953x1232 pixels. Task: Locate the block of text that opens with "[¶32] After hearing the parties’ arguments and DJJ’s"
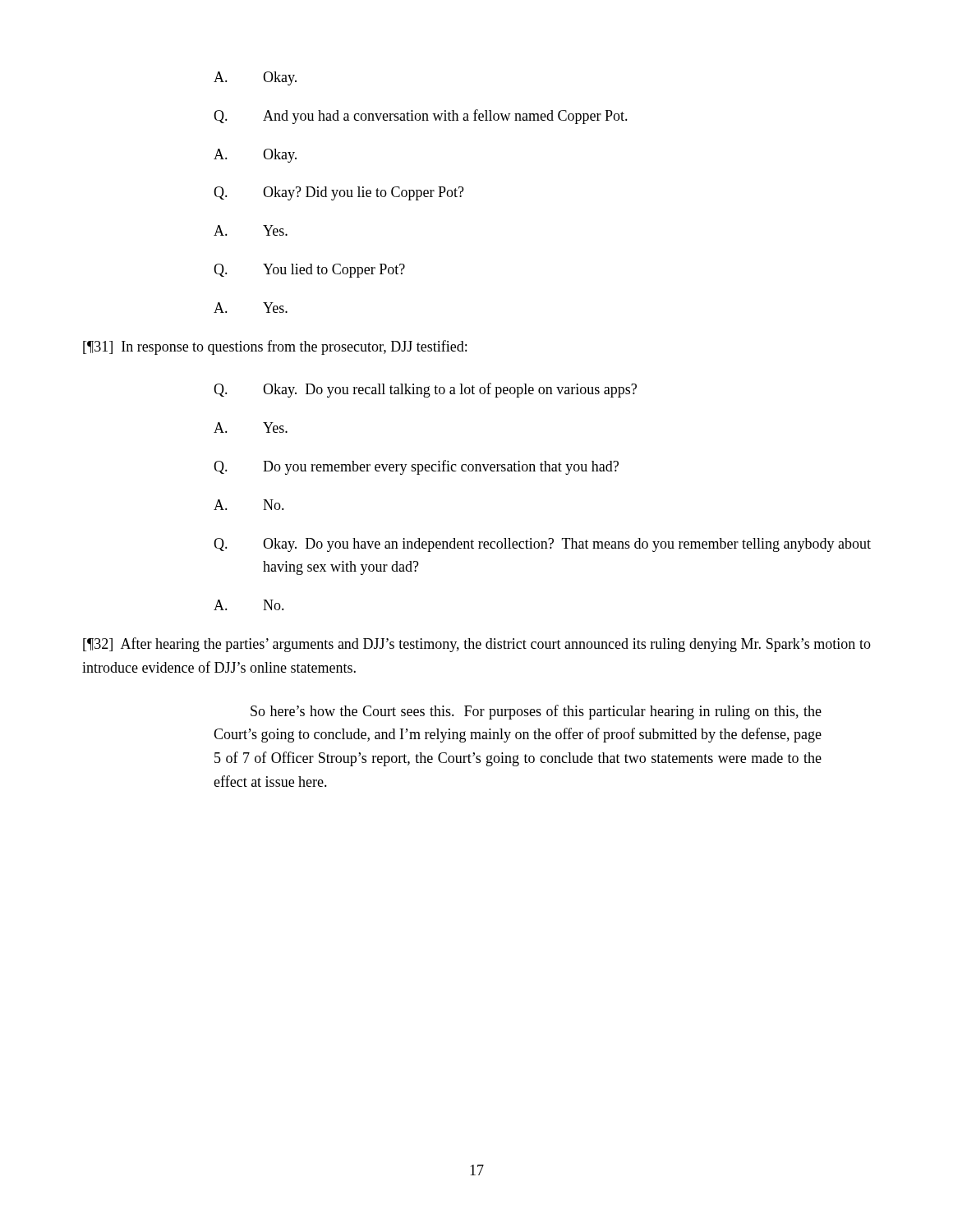476,656
